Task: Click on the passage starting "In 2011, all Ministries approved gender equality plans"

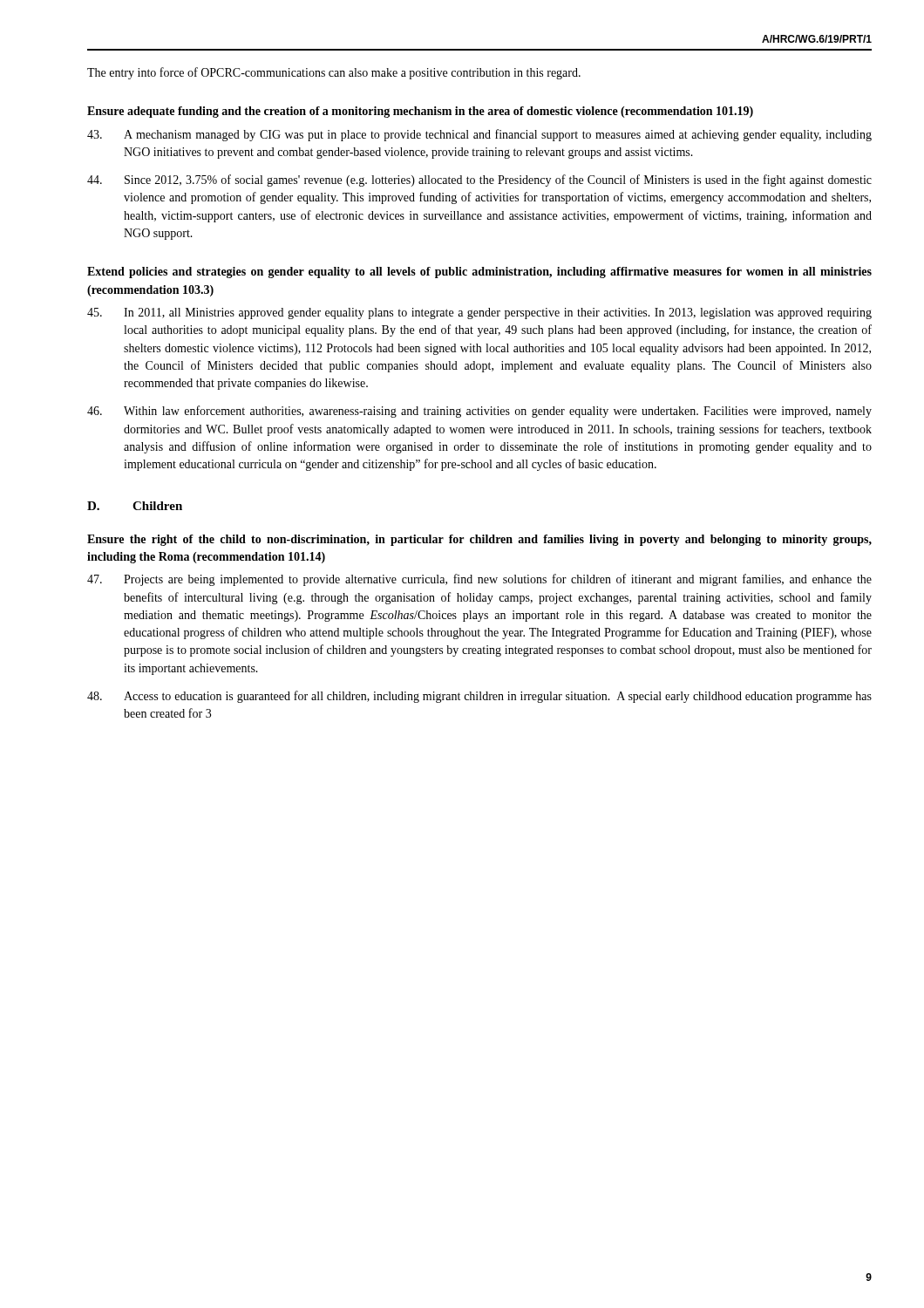Action: 479,349
